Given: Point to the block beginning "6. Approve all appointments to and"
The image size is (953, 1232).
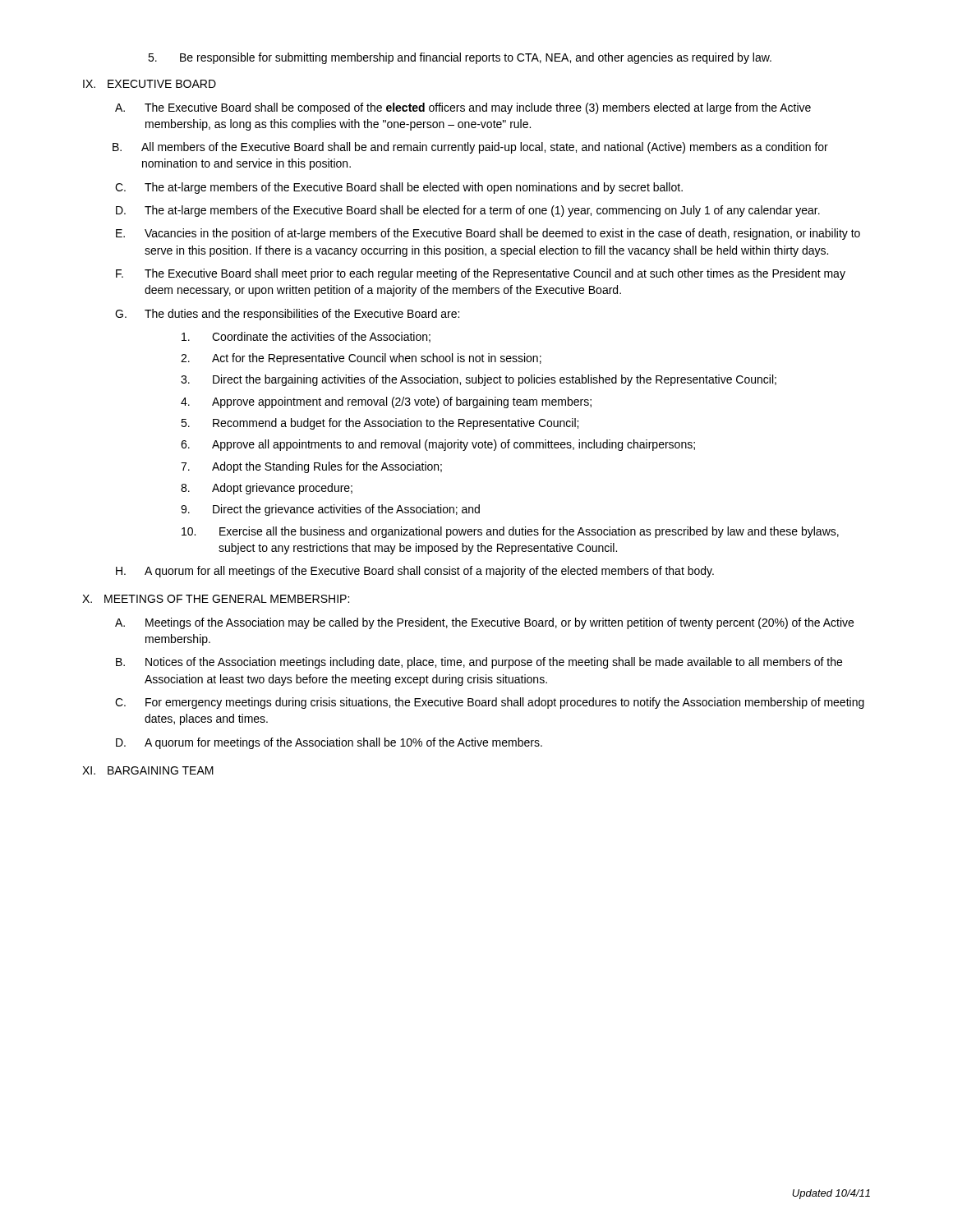Looking at the screenshot, I should (526, 445).
